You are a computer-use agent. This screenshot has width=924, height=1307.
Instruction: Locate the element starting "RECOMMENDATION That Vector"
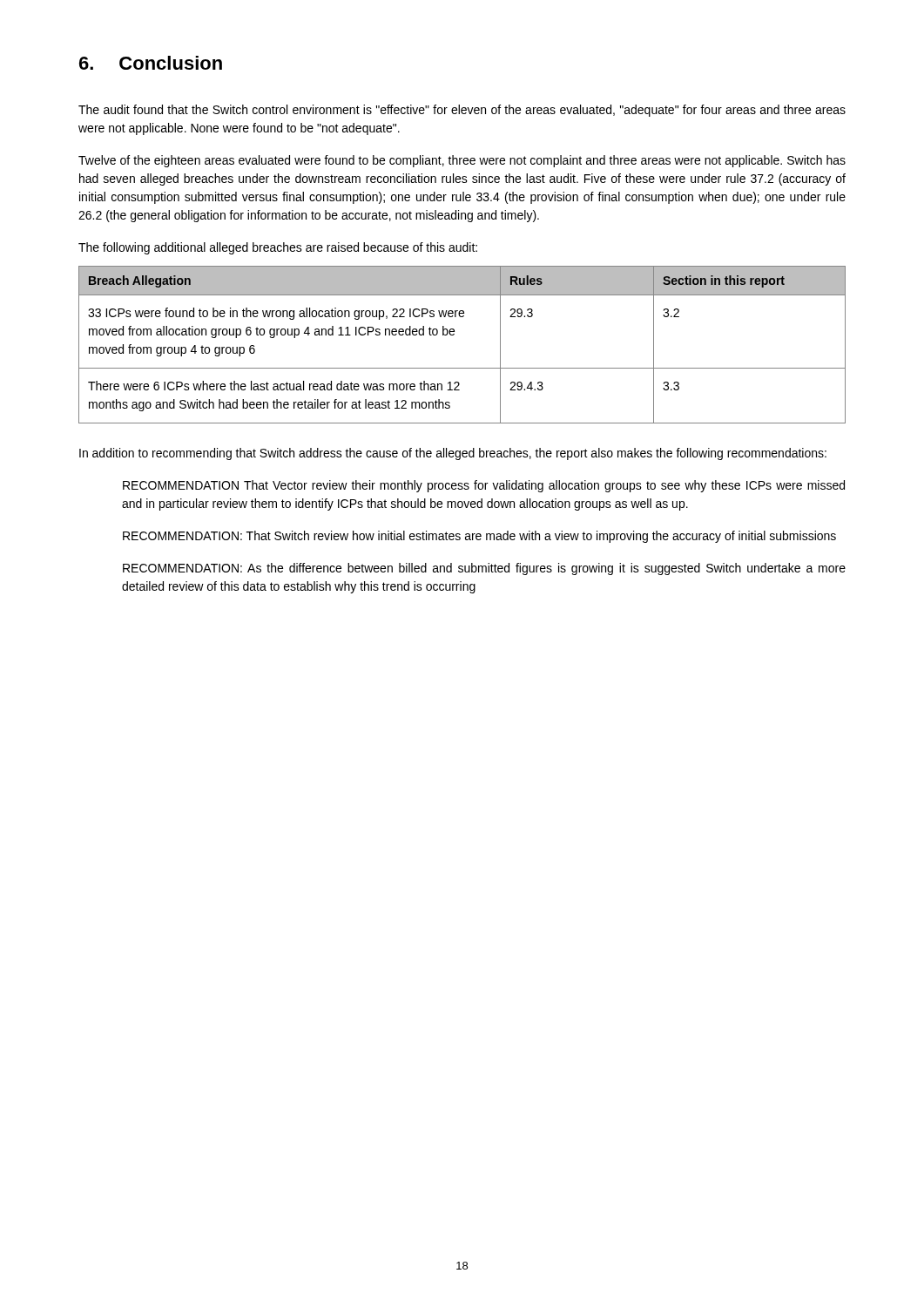tap(484, 495)
